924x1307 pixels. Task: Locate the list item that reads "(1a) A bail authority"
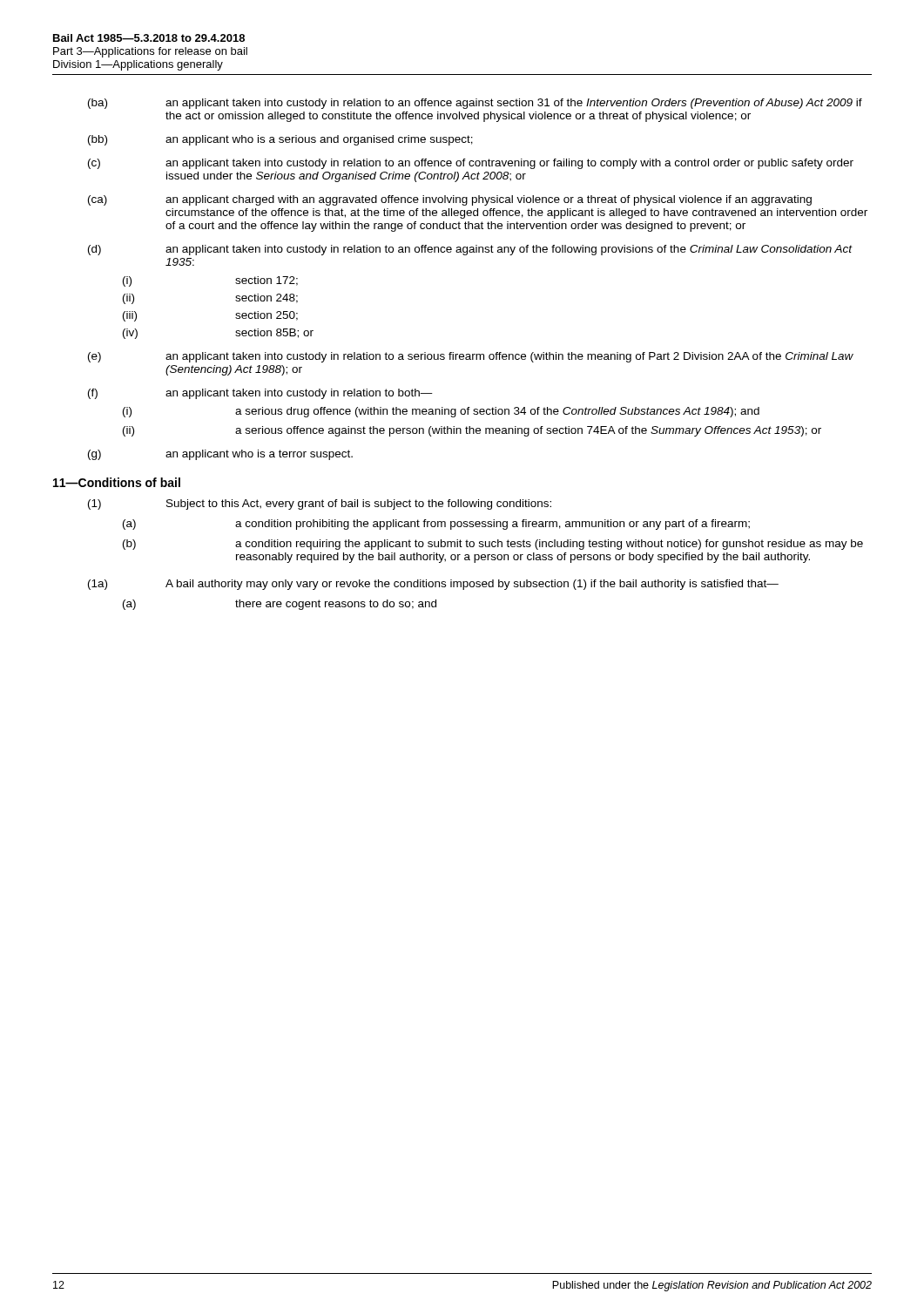coord(462,583)
